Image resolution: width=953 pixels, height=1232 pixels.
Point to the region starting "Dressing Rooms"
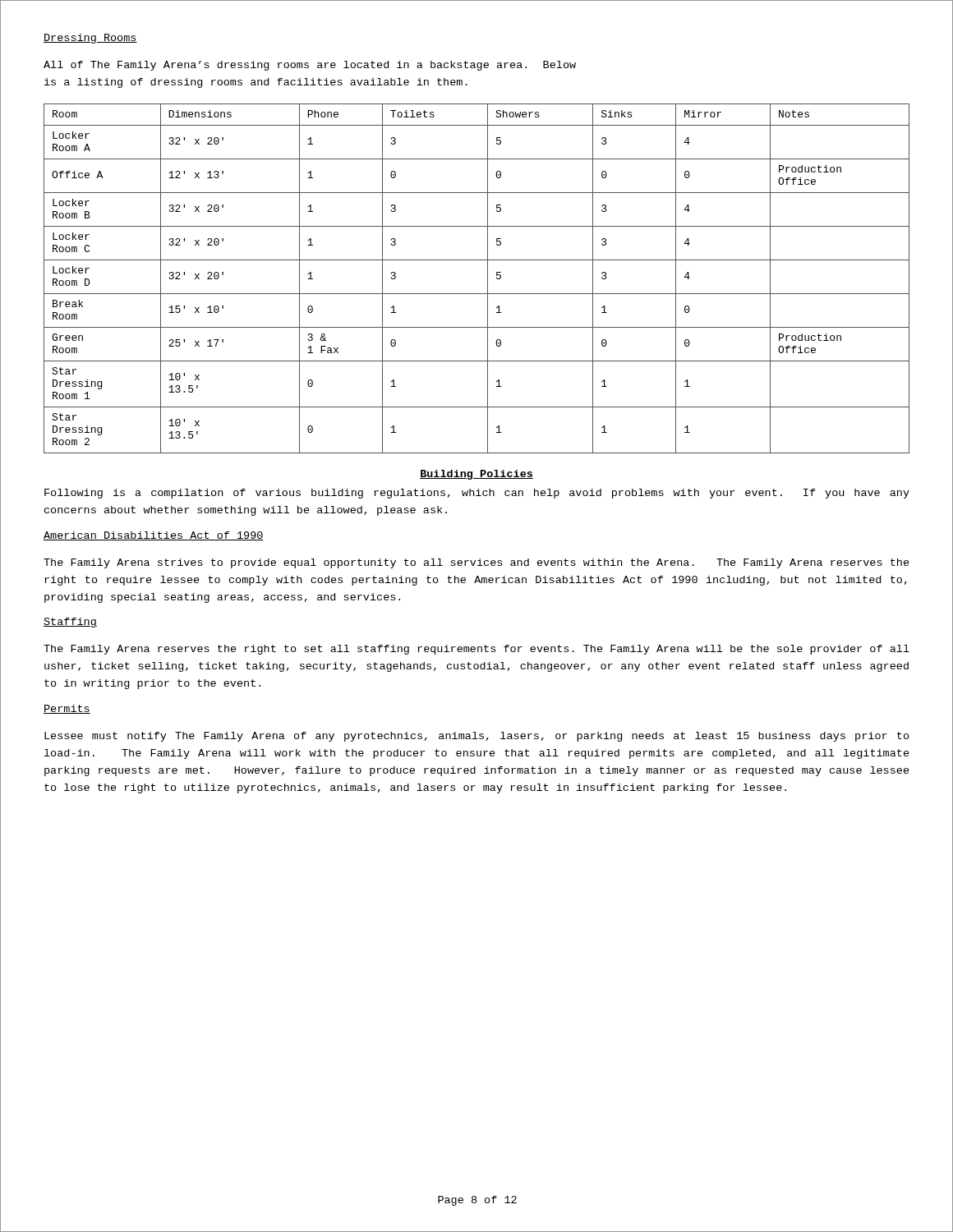coord(90,38)
